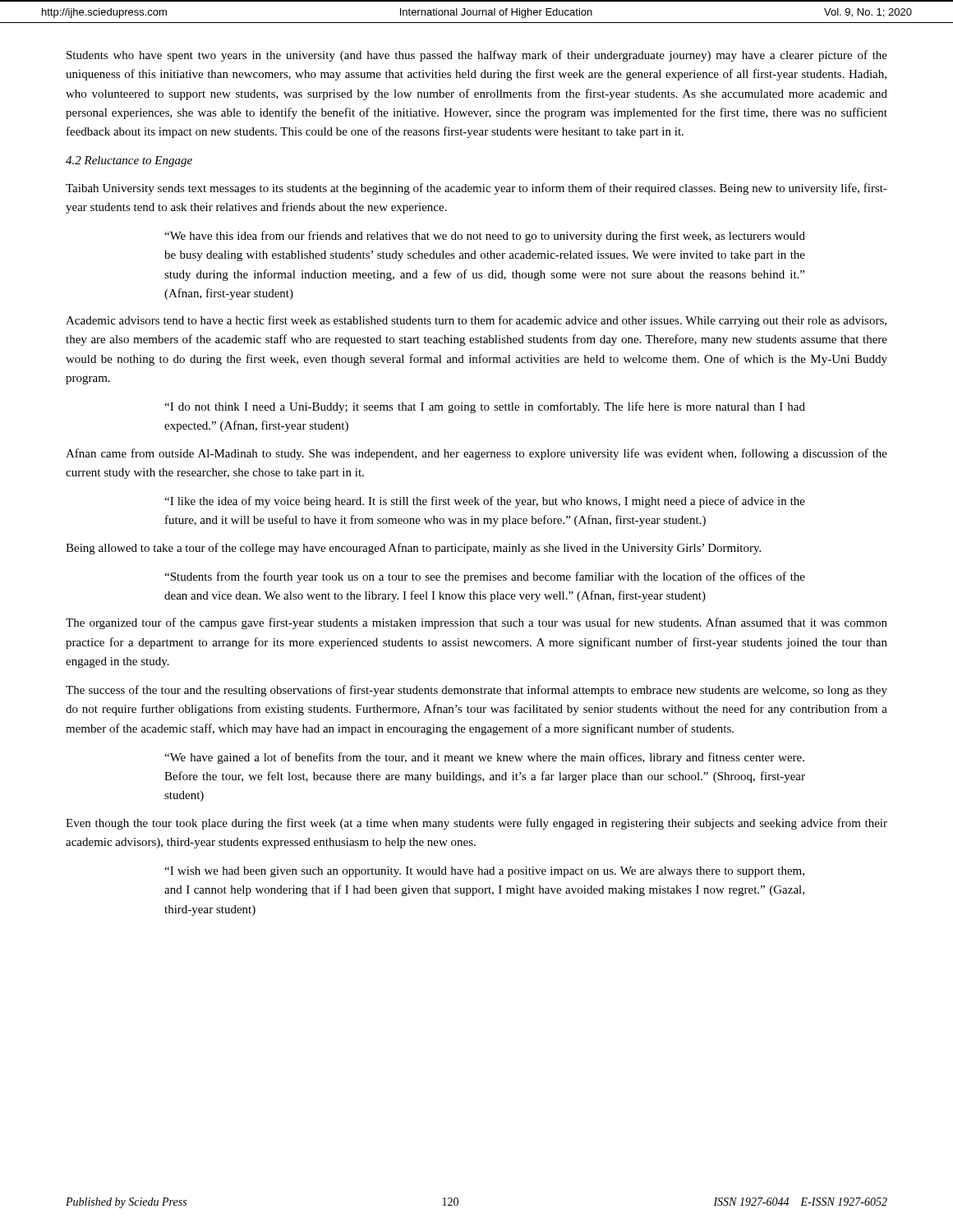
Task: Locate the region starting "Students who have spent"
Action: (476, 93)
